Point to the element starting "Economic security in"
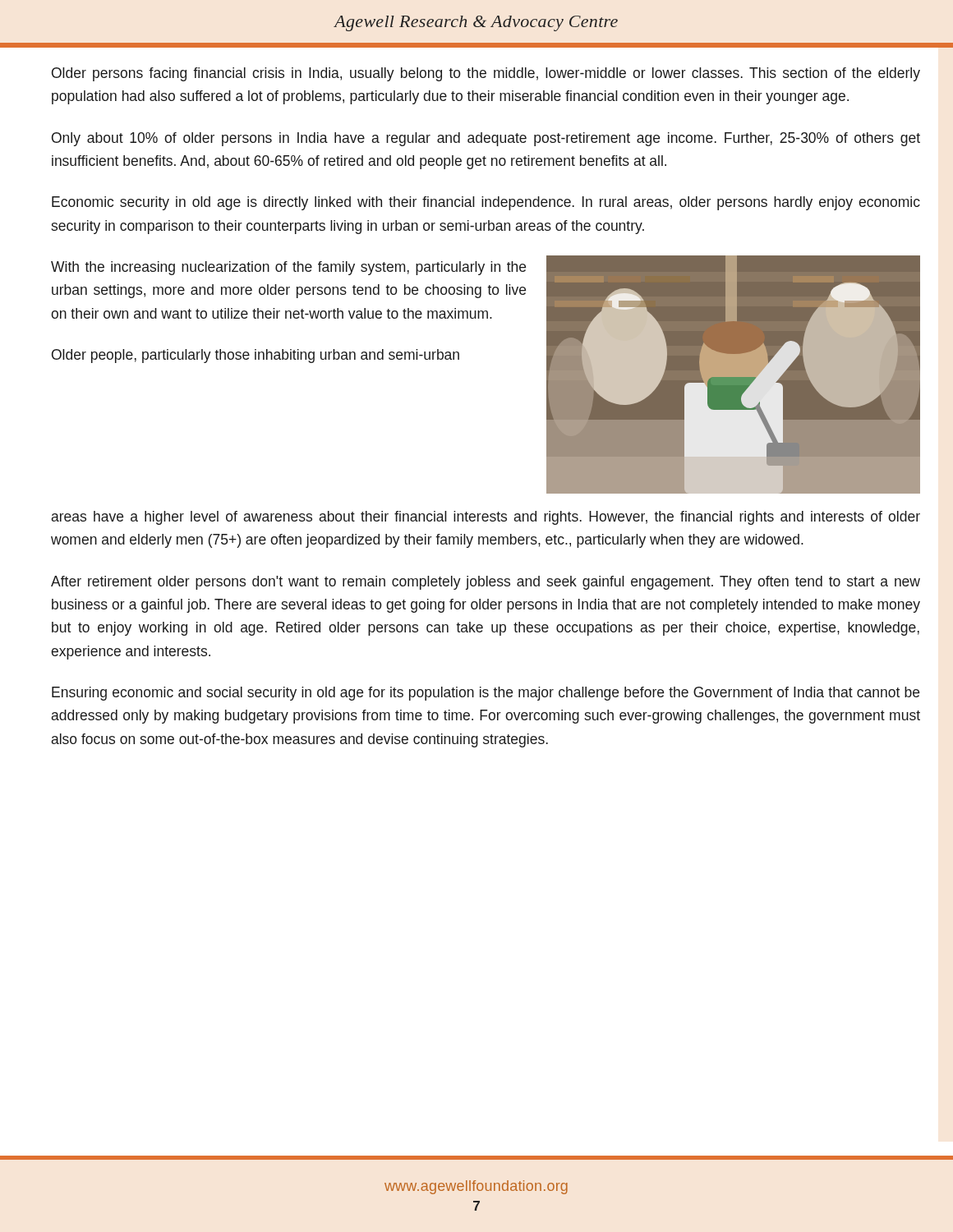Screen dimensions: 1232x953 click(486, 214)
